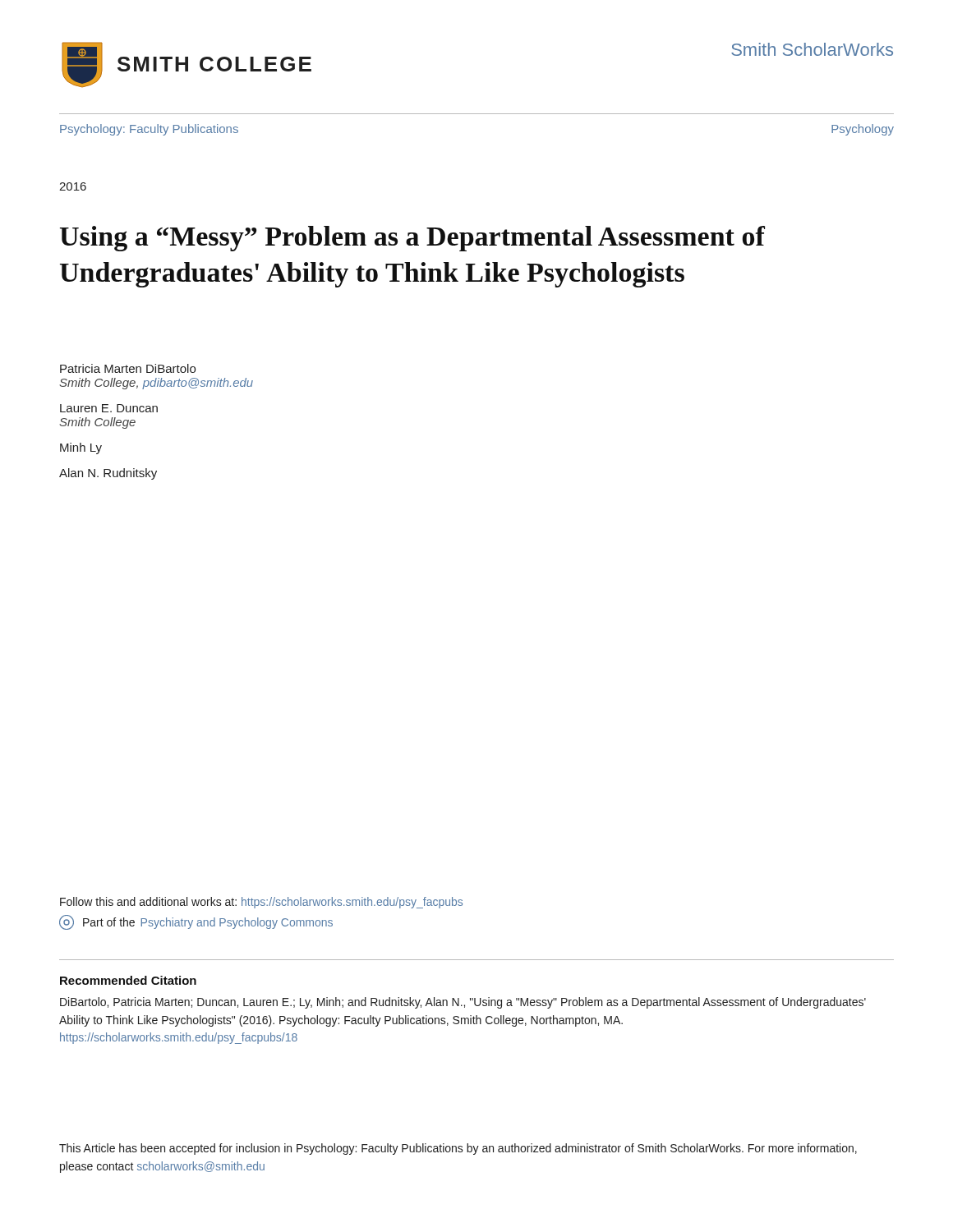Locate the text containing "Follow this and additional works at: https://scholarworks.smith.edu/psy_facpubs"
This screenshot has width=953, height=1232.
(261, 902)
